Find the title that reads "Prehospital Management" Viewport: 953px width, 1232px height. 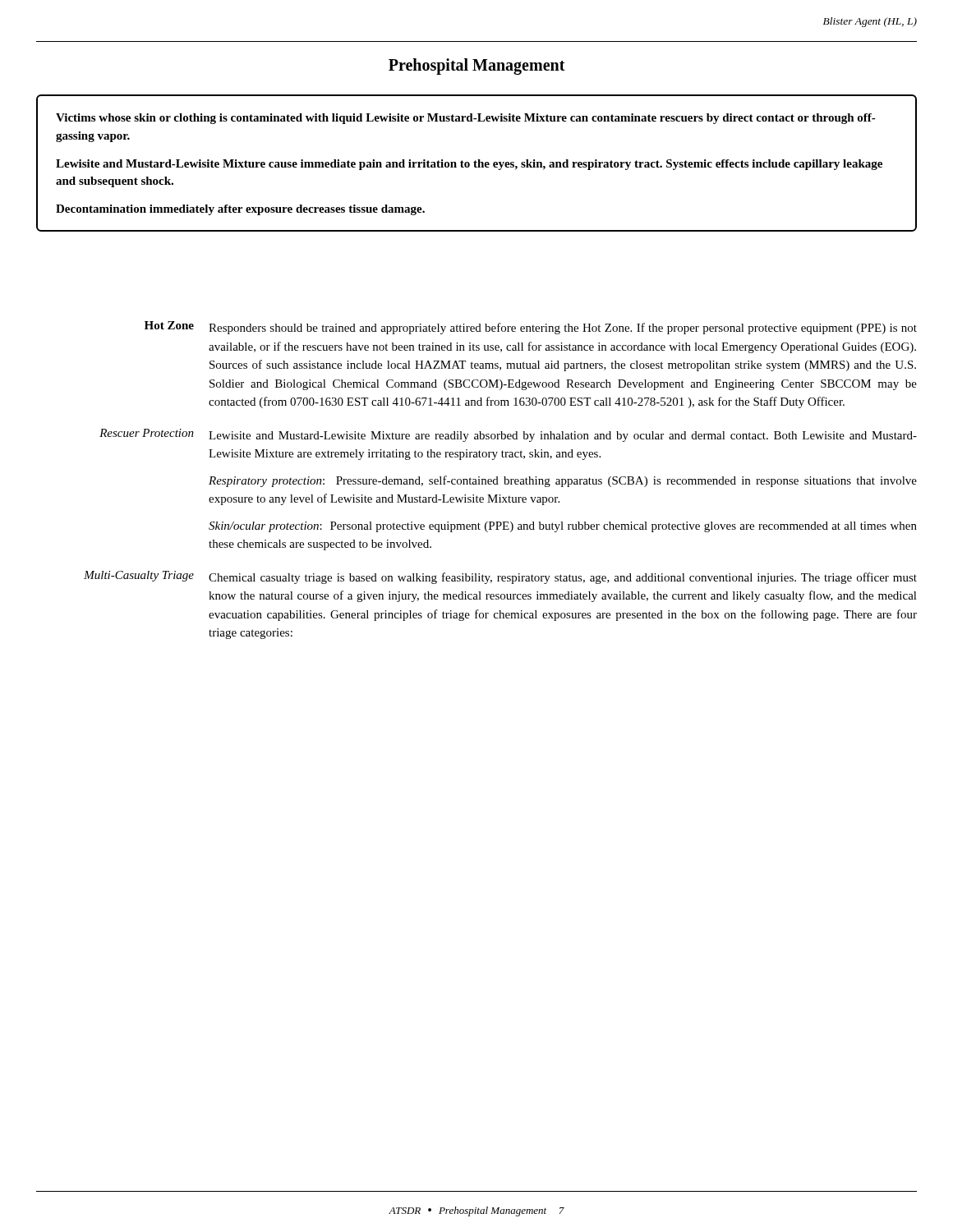point(476,64)
